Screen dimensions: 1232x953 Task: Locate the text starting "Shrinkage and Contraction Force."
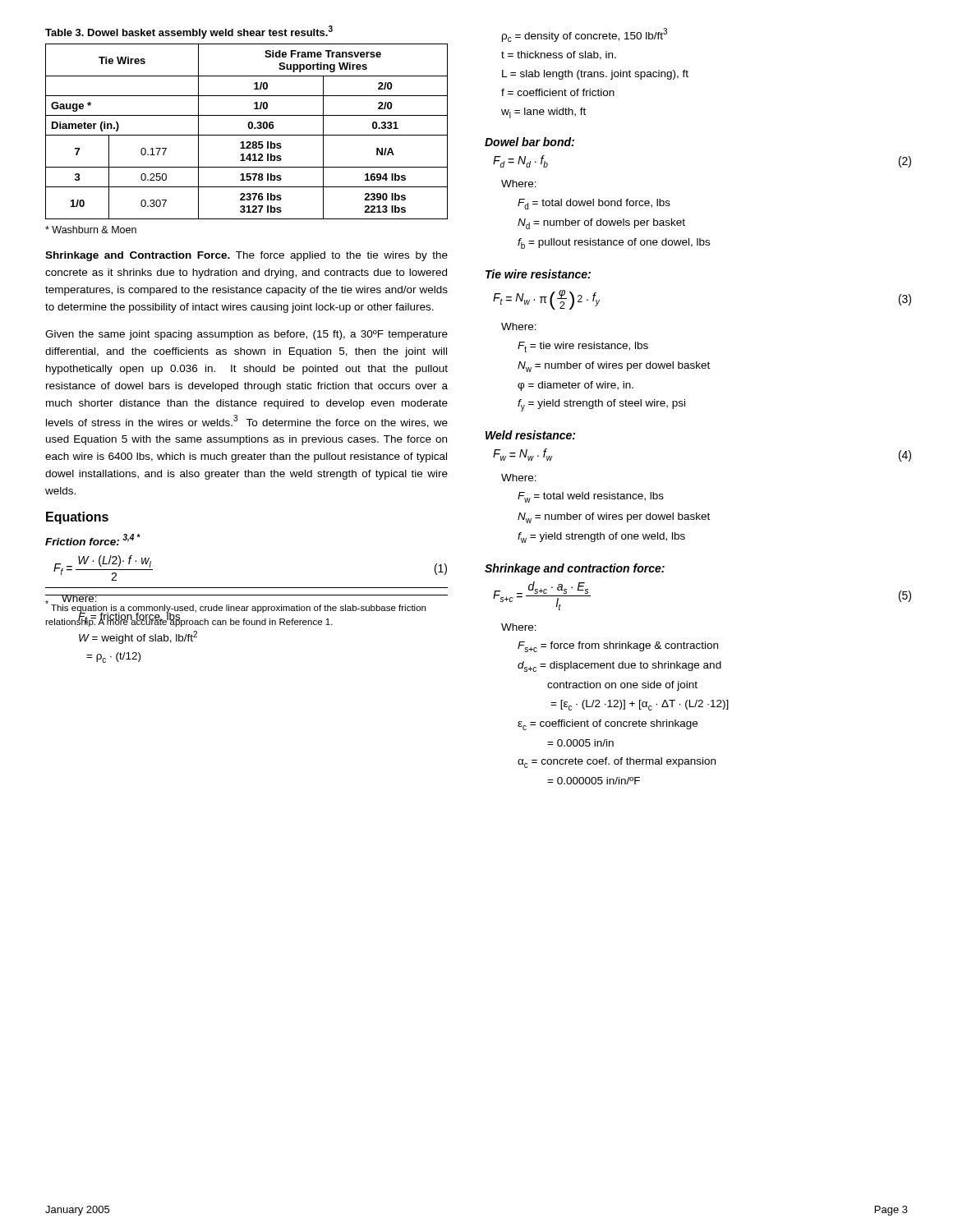click(x=246, y=281)
